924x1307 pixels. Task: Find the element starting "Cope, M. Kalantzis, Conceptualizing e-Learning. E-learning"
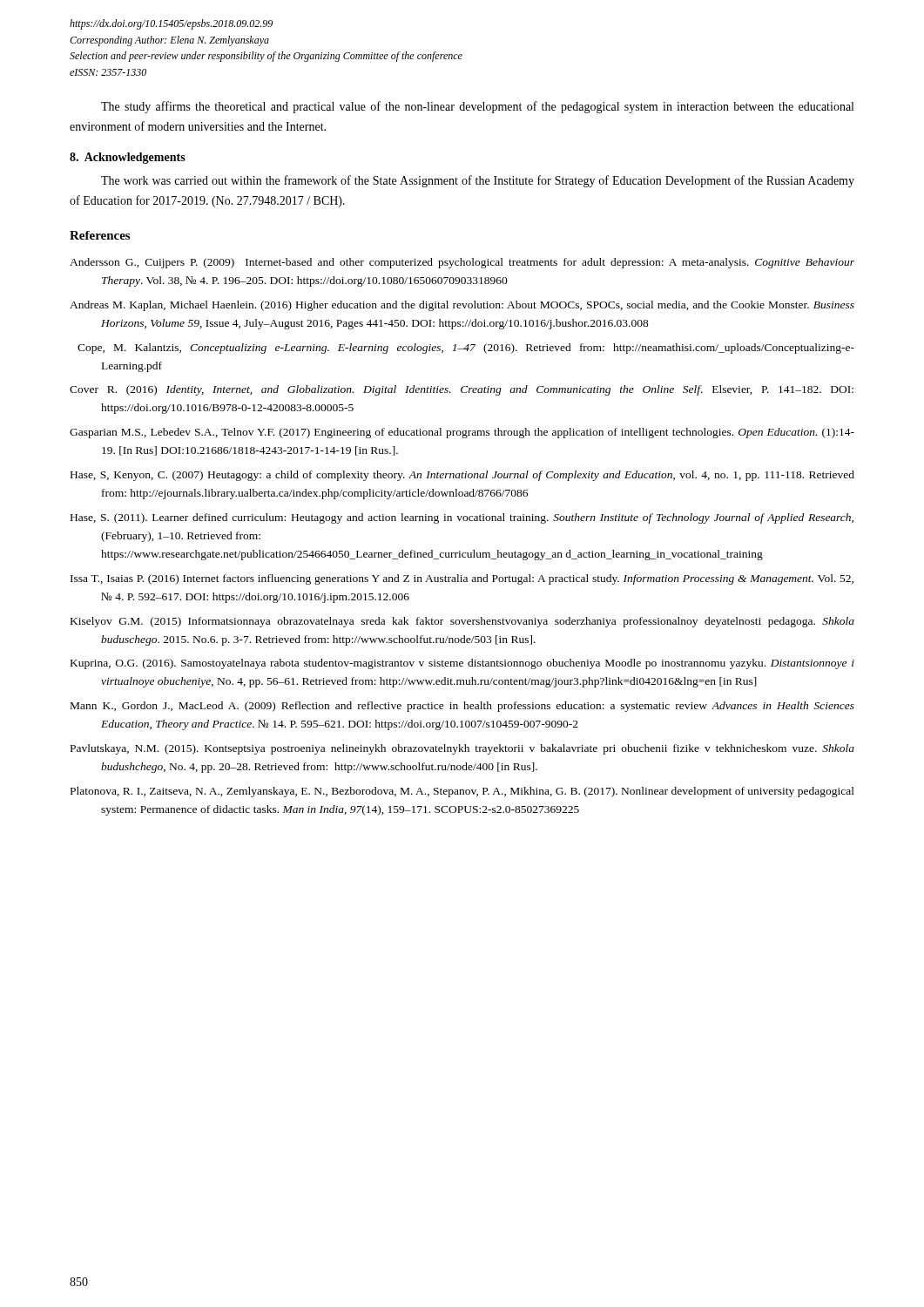(x=462, y=356)
